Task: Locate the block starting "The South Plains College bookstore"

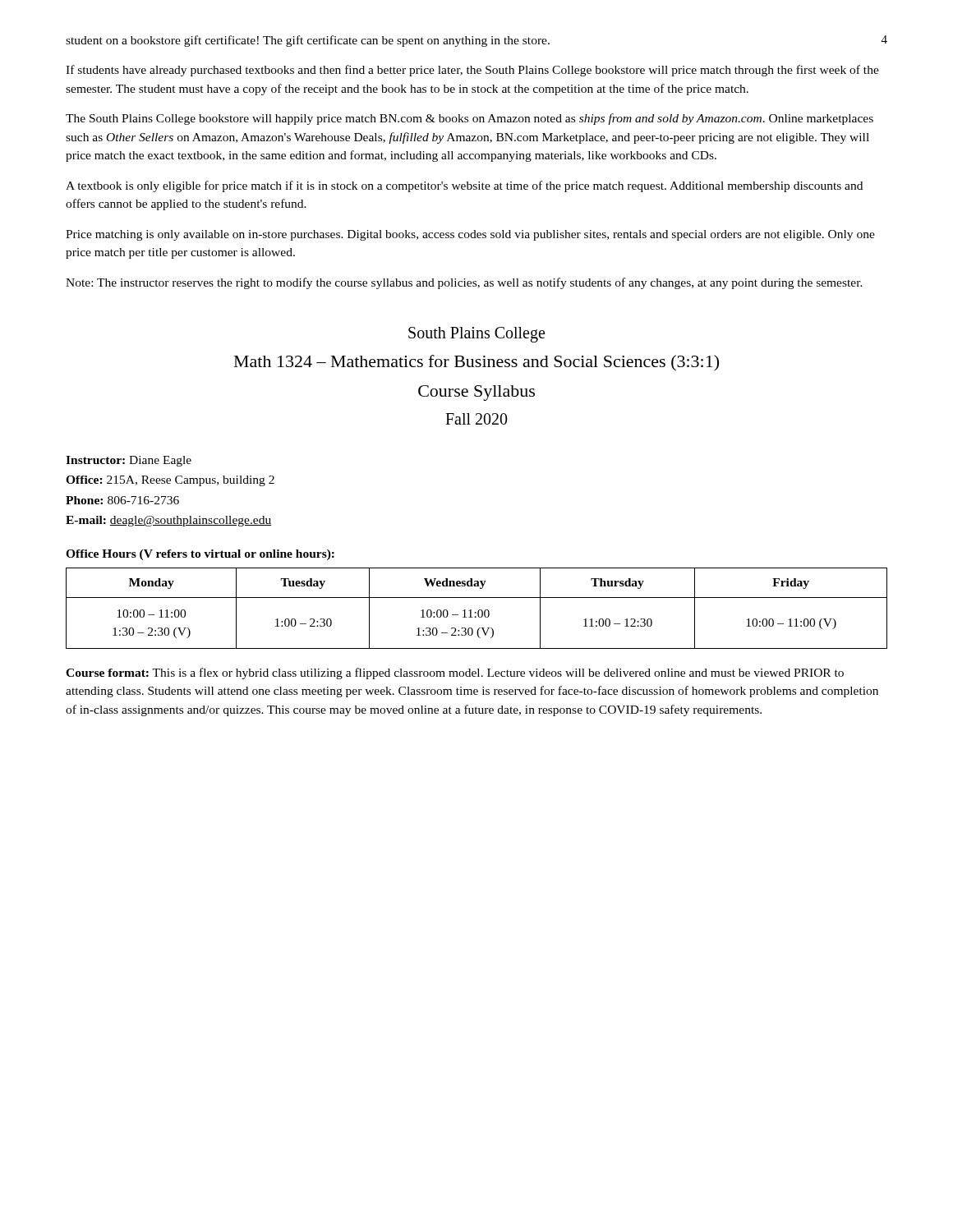Action: click(476, 137)
